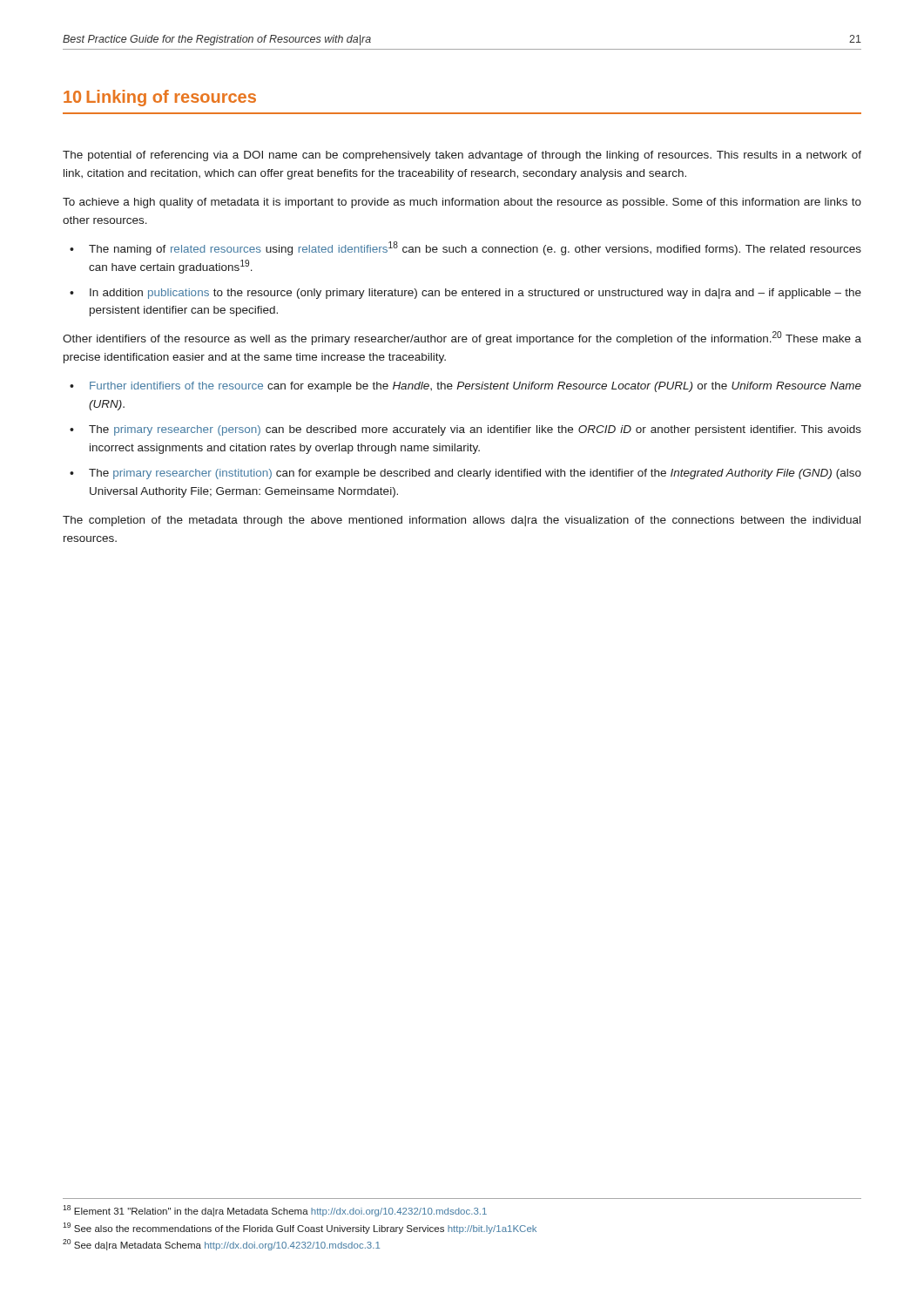Click on the text block that says "Other identifiers of"
924x1307 pixels.
(462, 347)
